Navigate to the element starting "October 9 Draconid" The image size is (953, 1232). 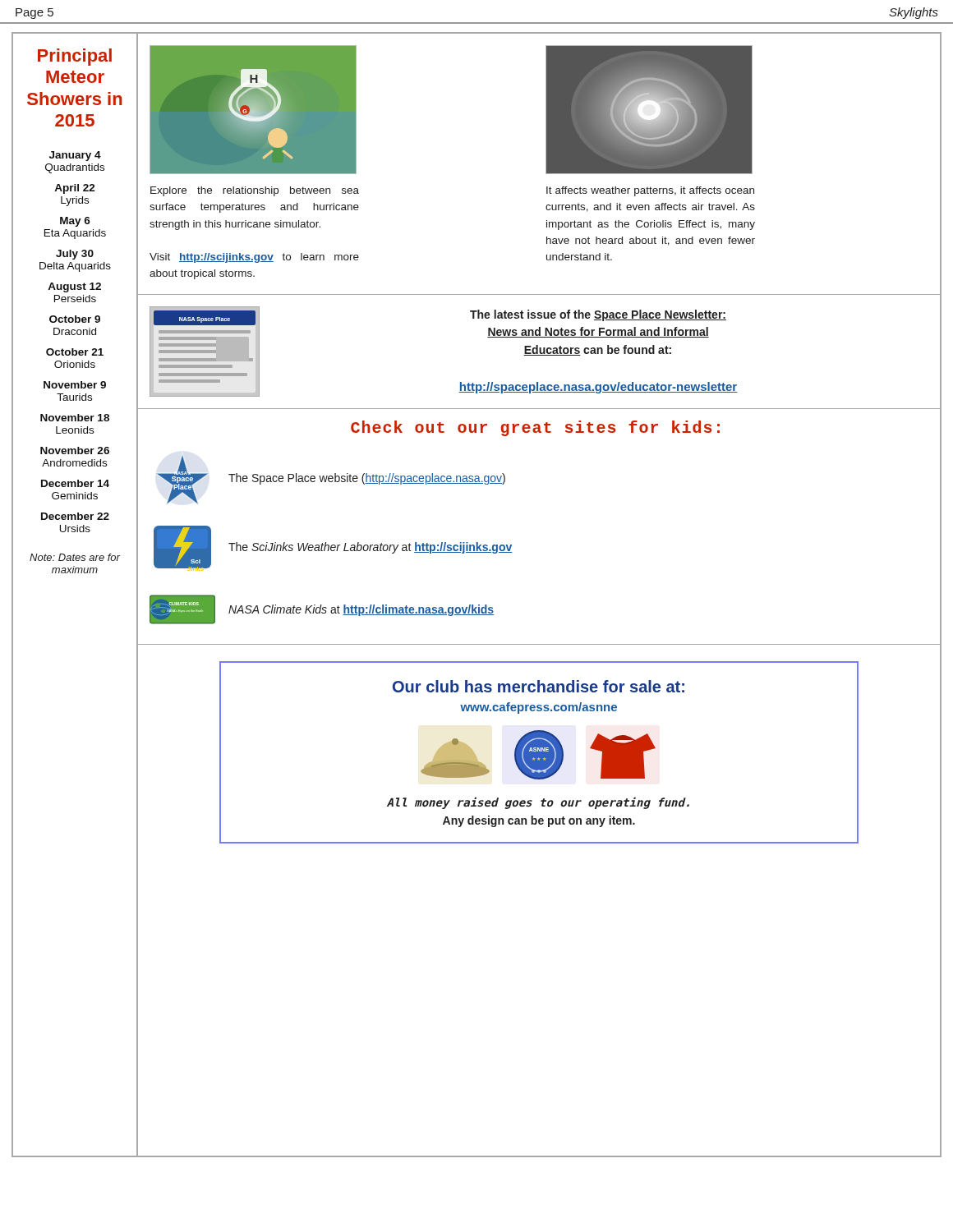click(75, 325)
